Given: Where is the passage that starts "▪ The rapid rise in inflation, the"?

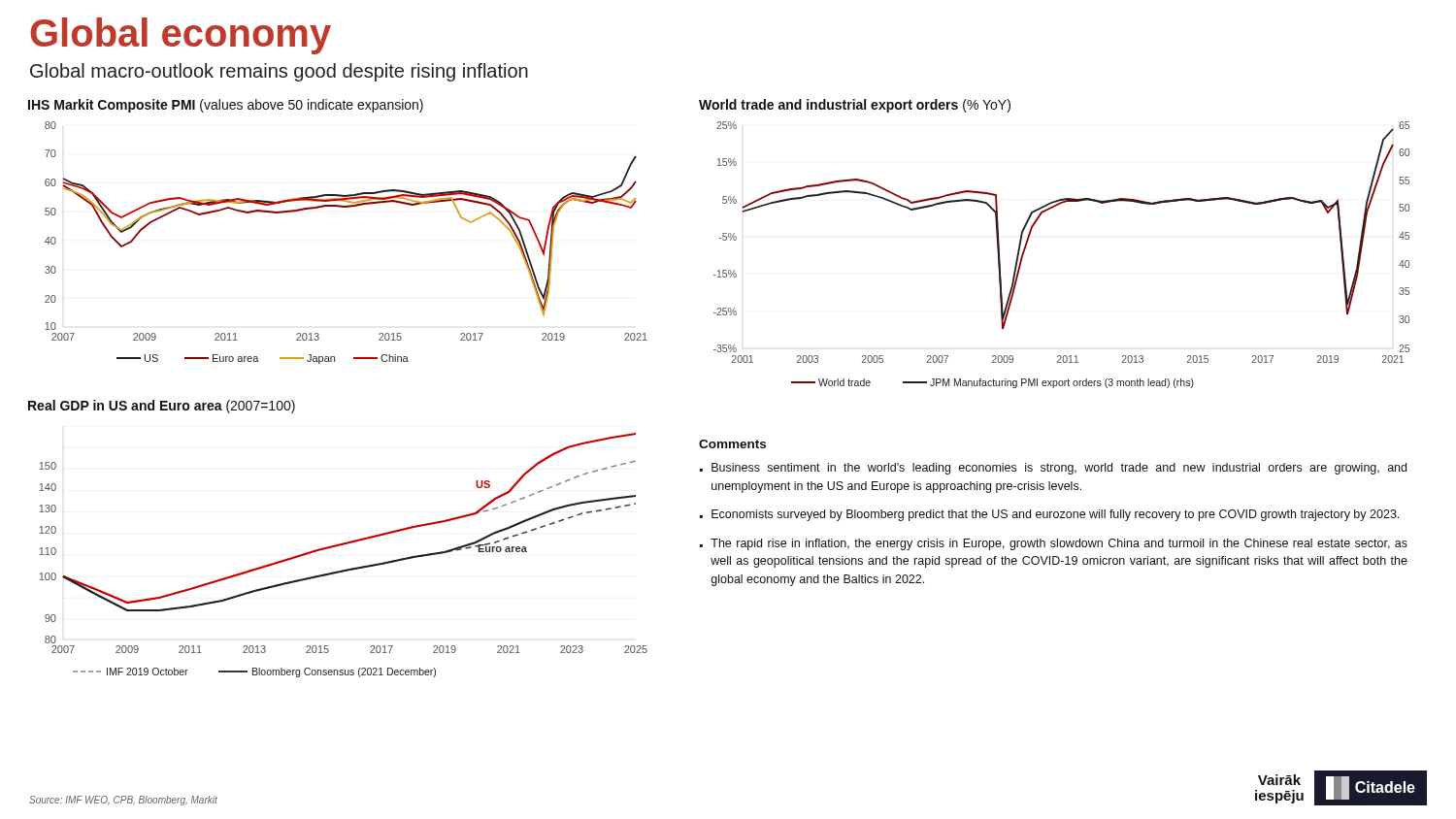Looking at the screenshot, I should 1053,562.
